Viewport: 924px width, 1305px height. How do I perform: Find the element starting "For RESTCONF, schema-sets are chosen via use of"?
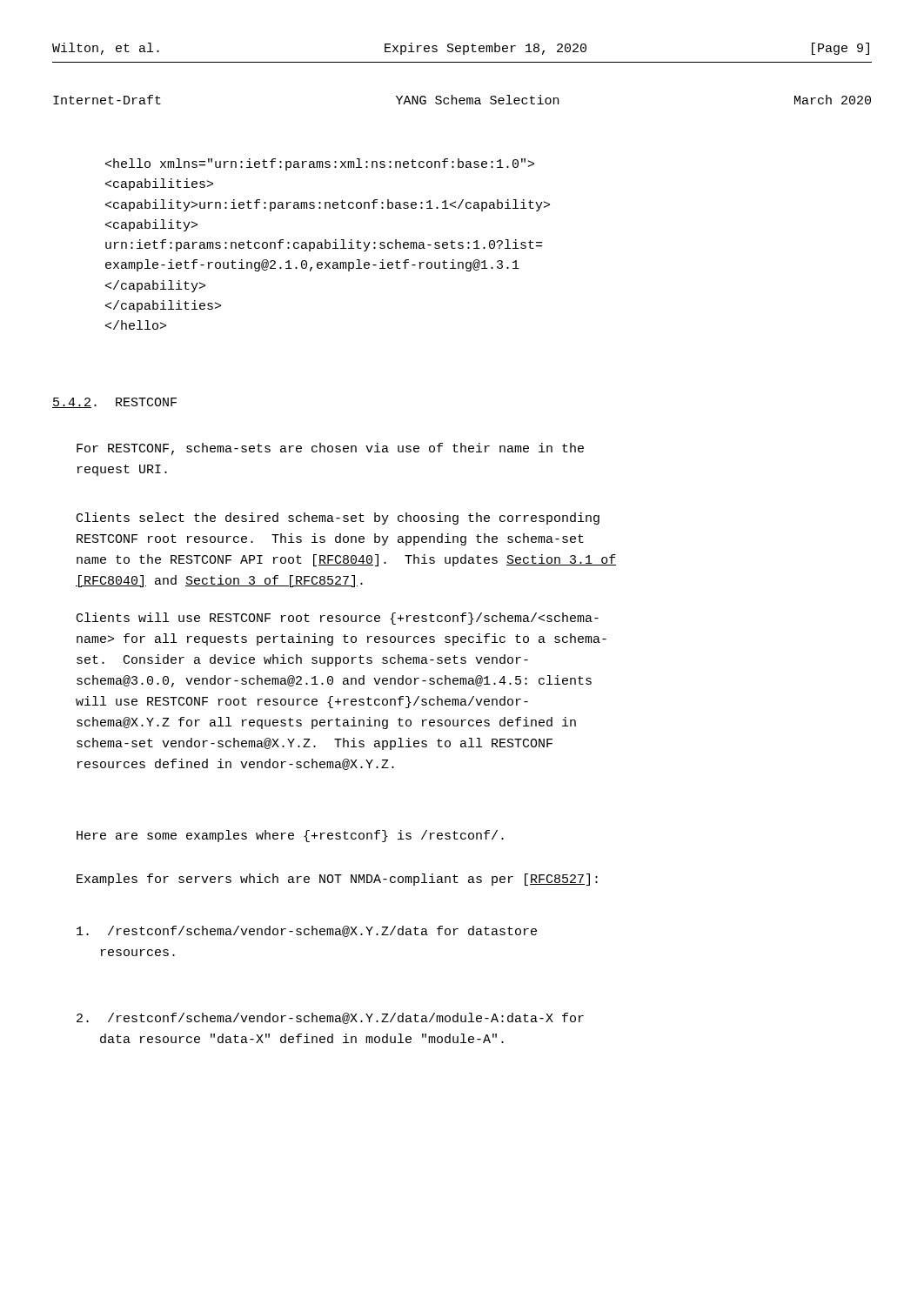click(x=319, y=460)
